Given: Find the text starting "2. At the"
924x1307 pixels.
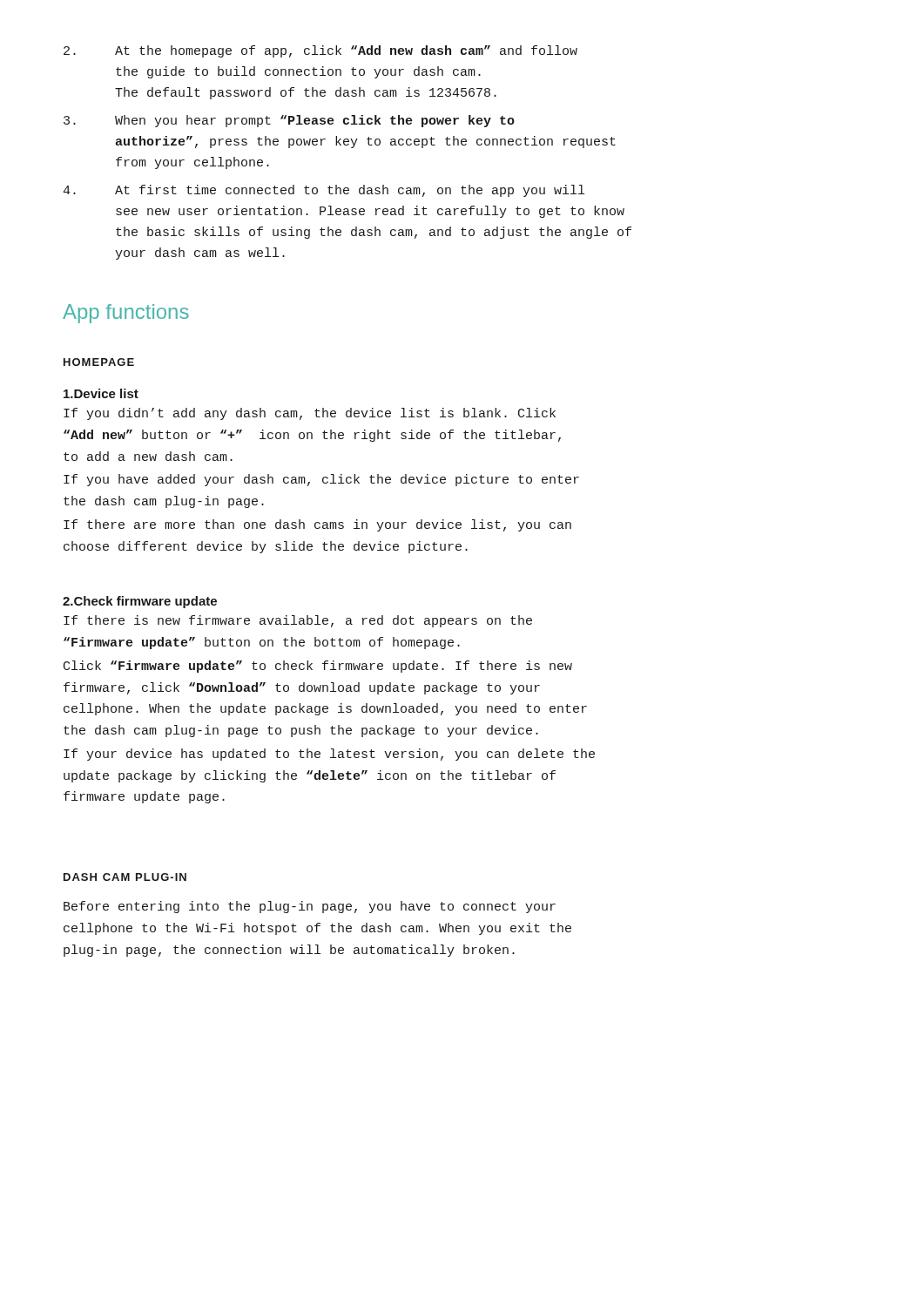Looking at the screenshot, I should [x=462, y=73].
